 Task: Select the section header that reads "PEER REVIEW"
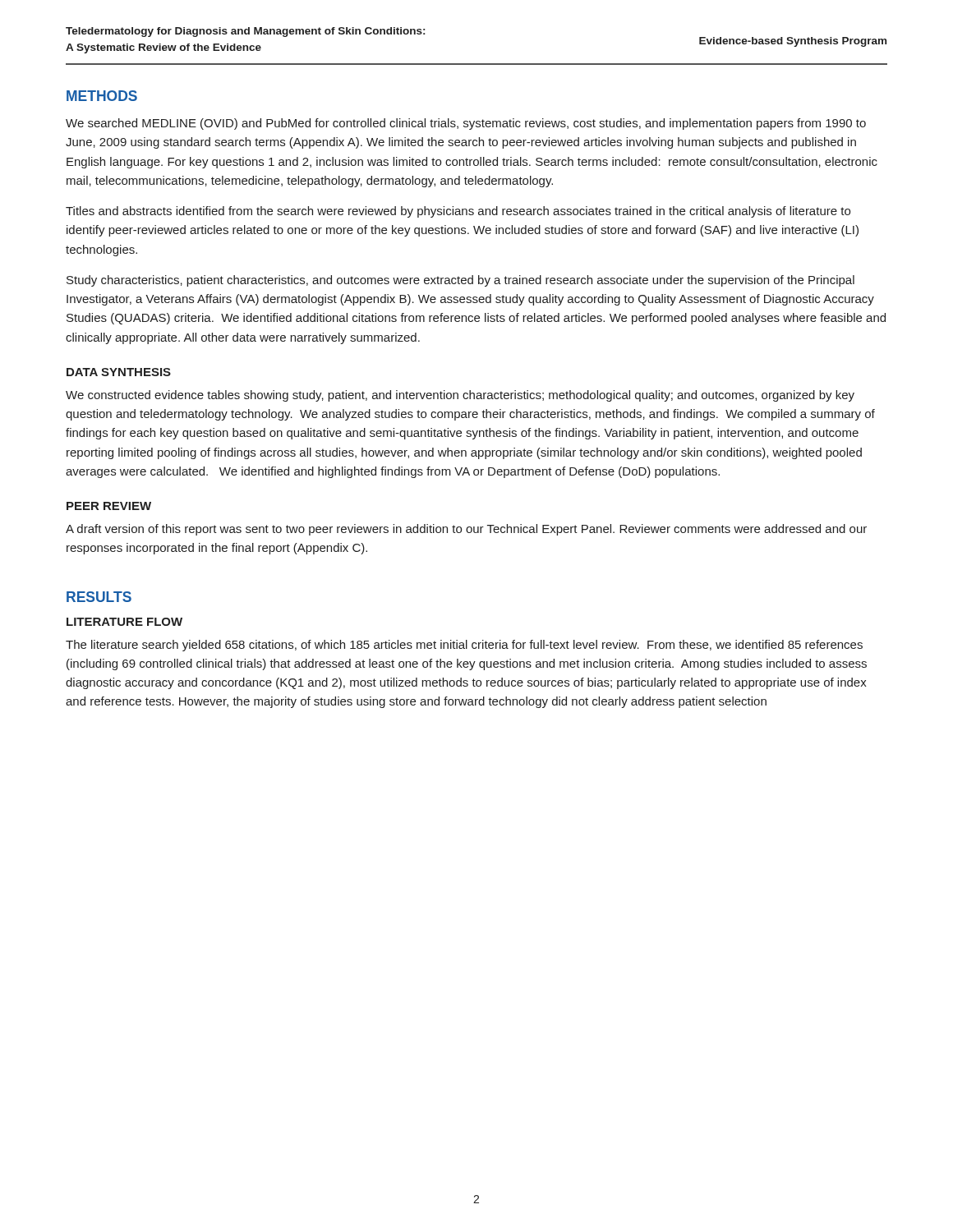(109, 506)
